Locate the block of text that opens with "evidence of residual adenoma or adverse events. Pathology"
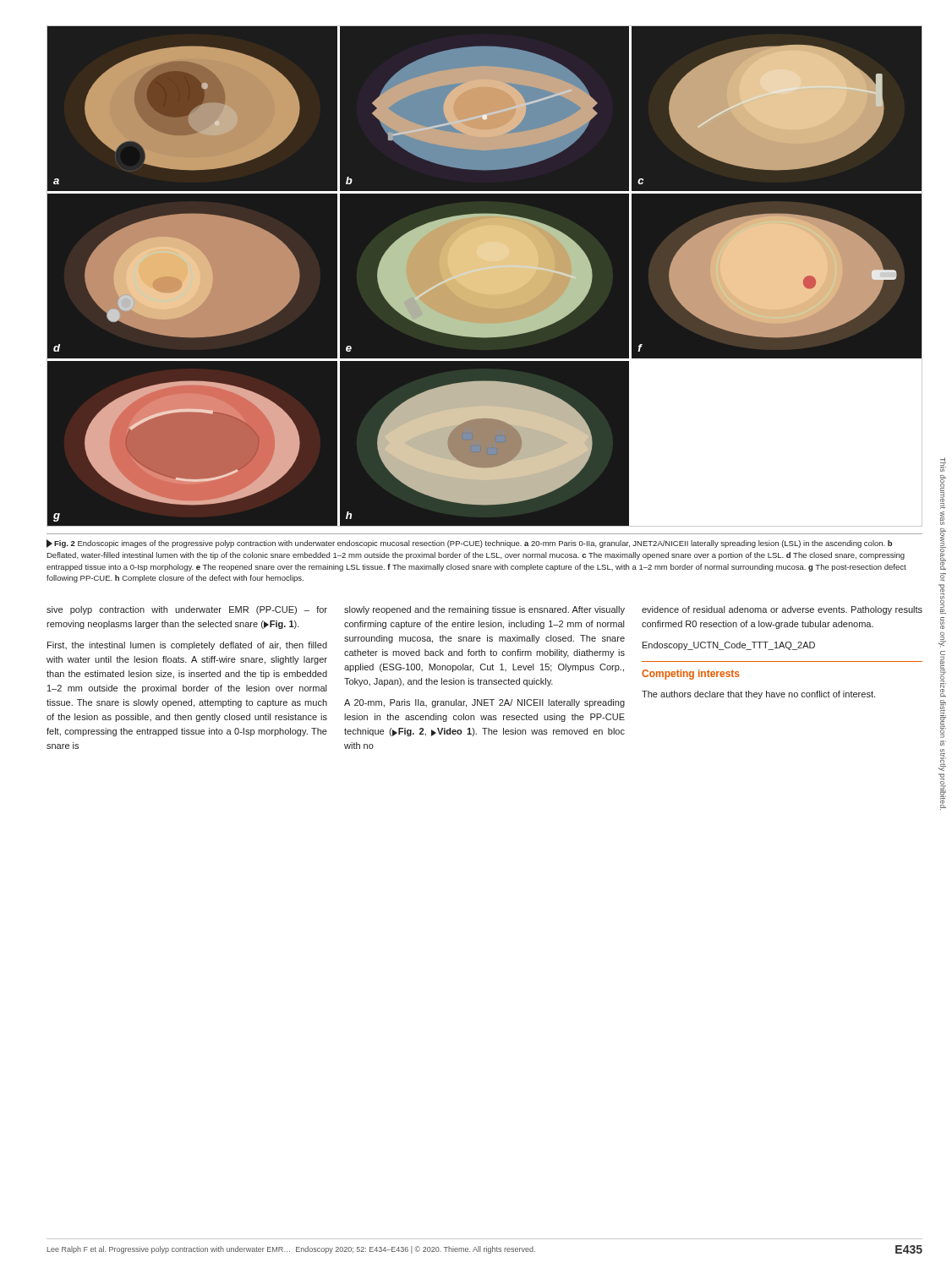The image size is (952, 1268). [x=782, y=628]
